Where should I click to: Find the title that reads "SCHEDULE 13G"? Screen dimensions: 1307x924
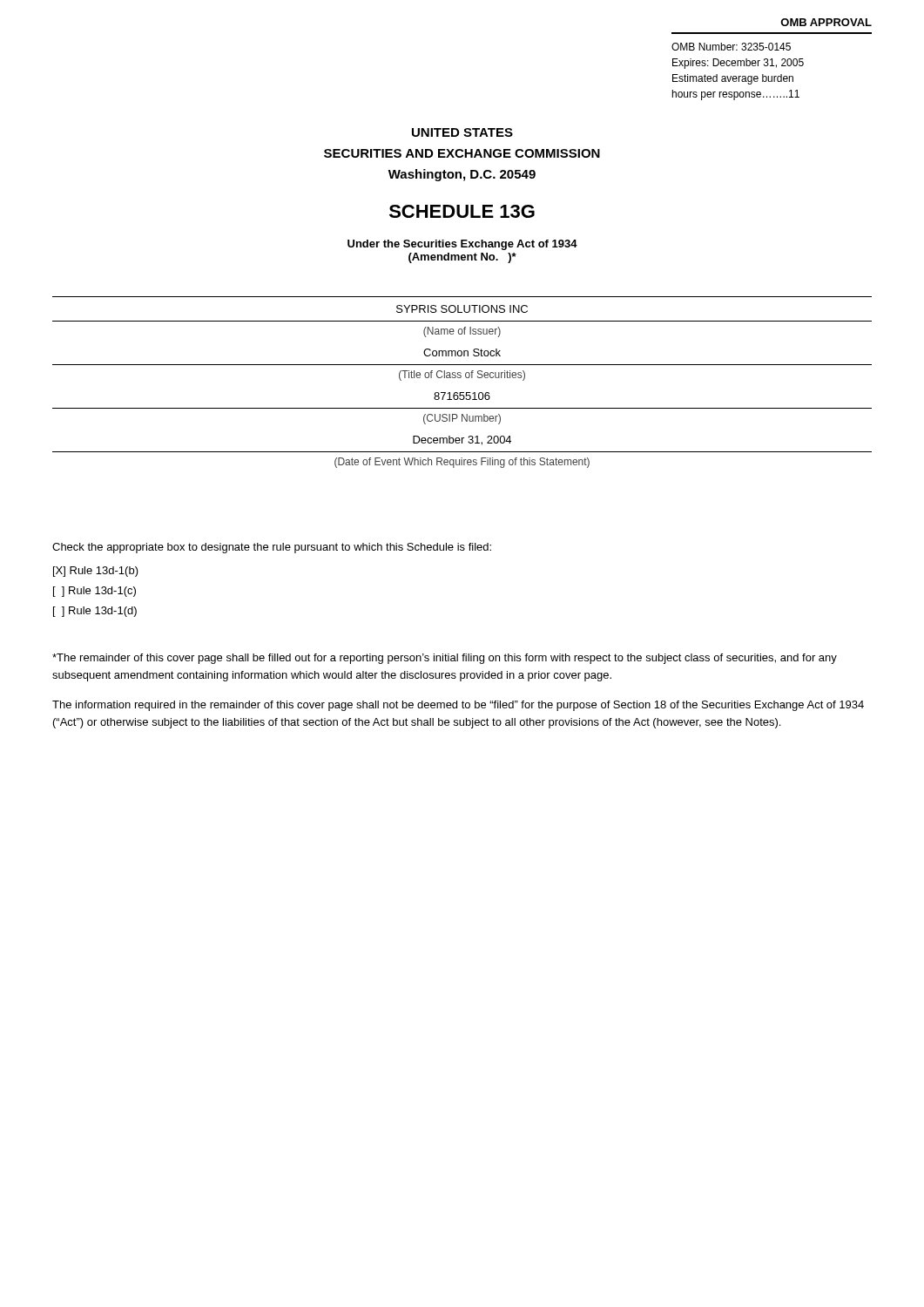coord(462,211)
